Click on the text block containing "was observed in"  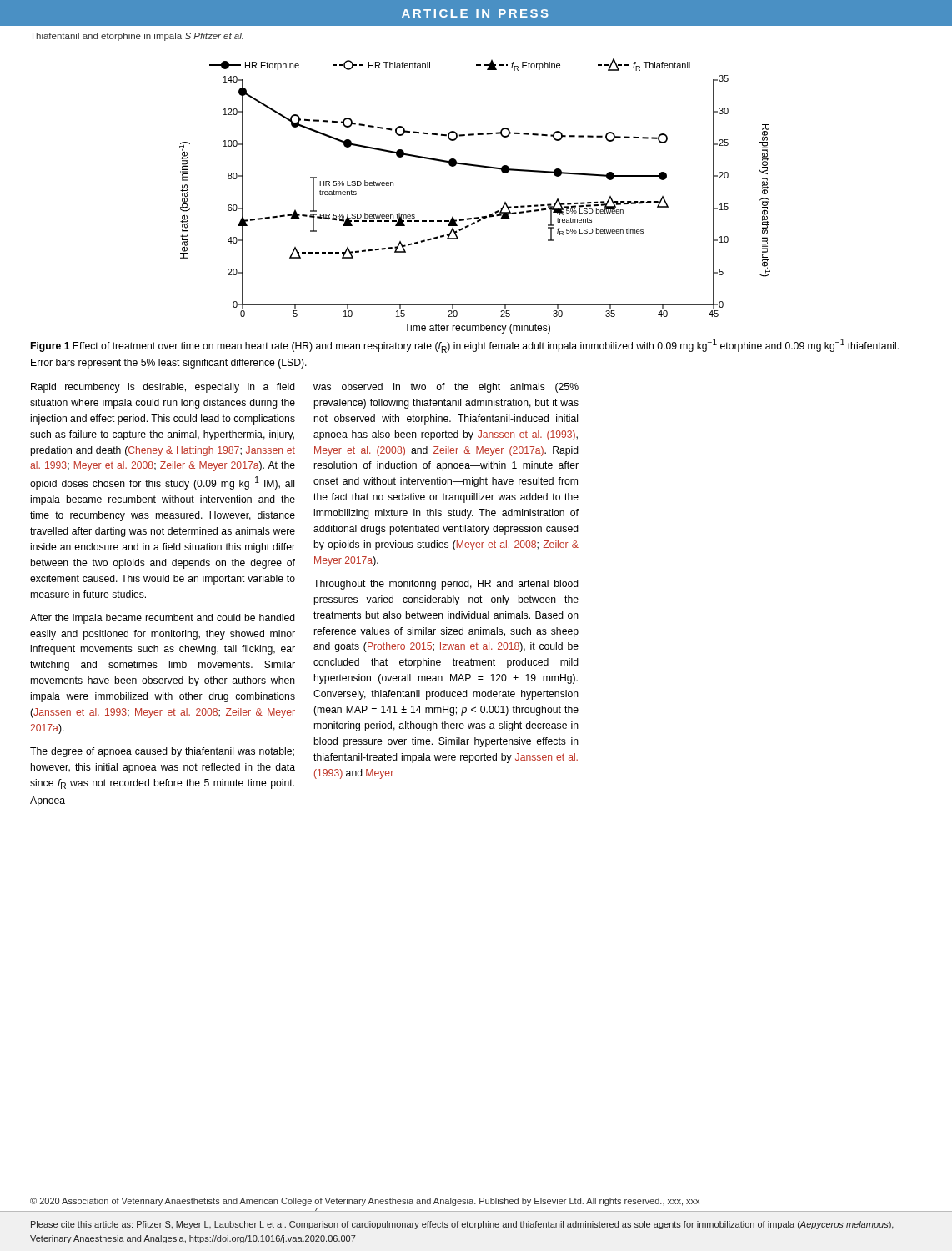446,580
